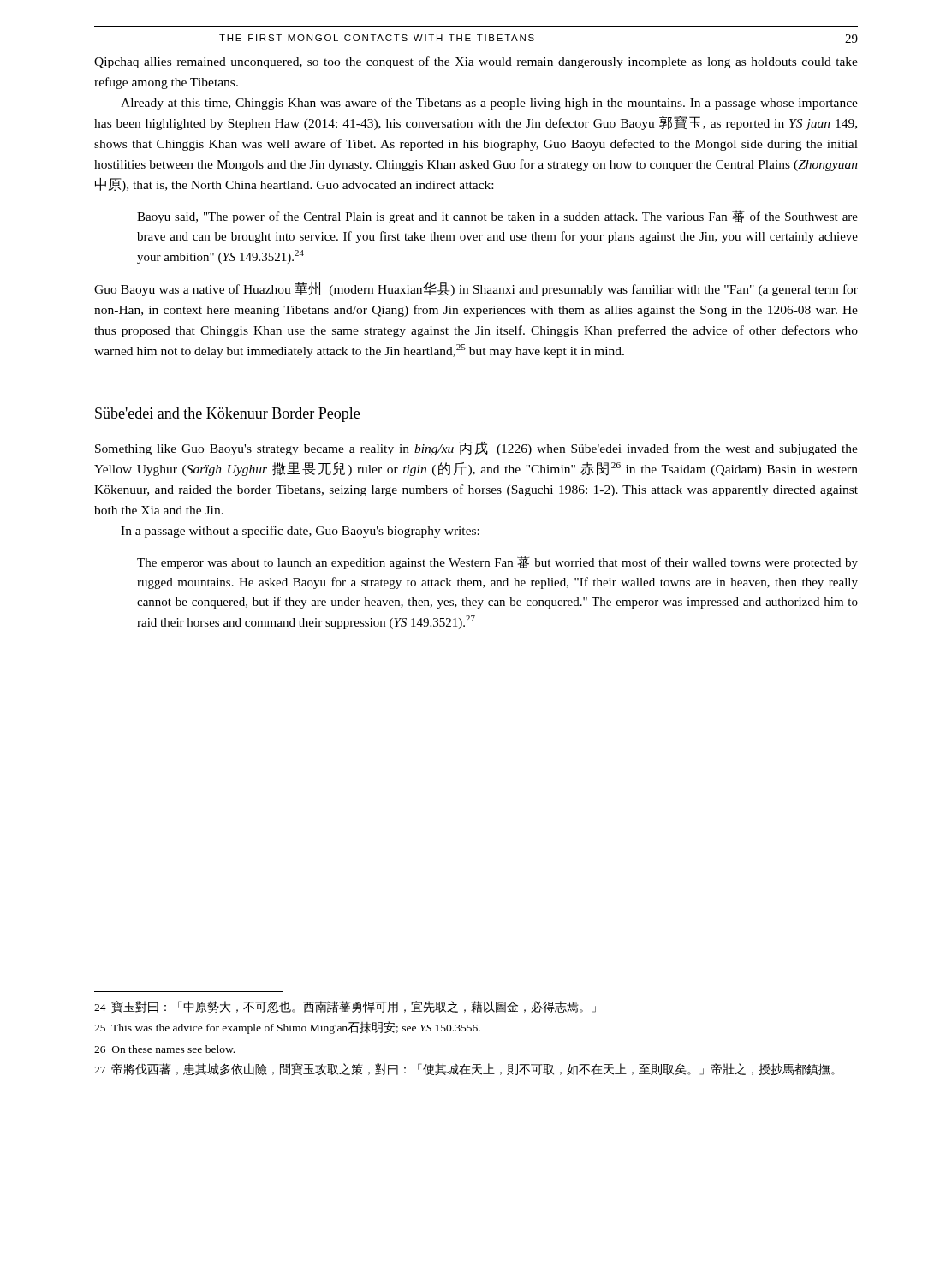Image resolution: width=952 pixels, height=1284 pixels.
Task: Locate the text "27 帝將伐西蕃，患其城多依山險，問寶玉攻取之策，對曰：「使其城在天上，則不可取，如不在天上，至則取矣。」帝壯之，授抄馬都鎮撫。"
Action: [x=476, y=1070]
